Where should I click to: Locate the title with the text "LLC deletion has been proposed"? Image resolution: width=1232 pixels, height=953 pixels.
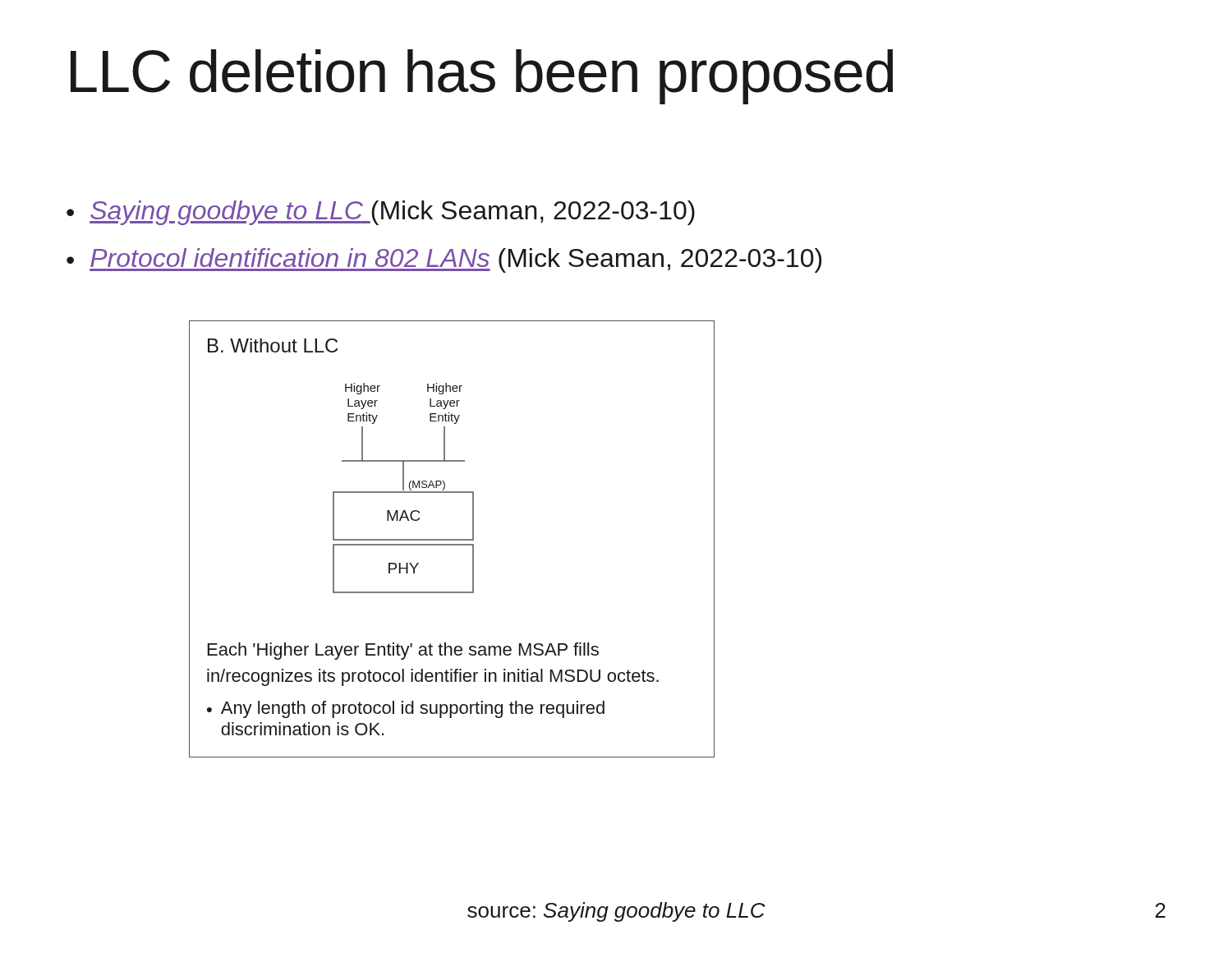[x=481, y=72]
